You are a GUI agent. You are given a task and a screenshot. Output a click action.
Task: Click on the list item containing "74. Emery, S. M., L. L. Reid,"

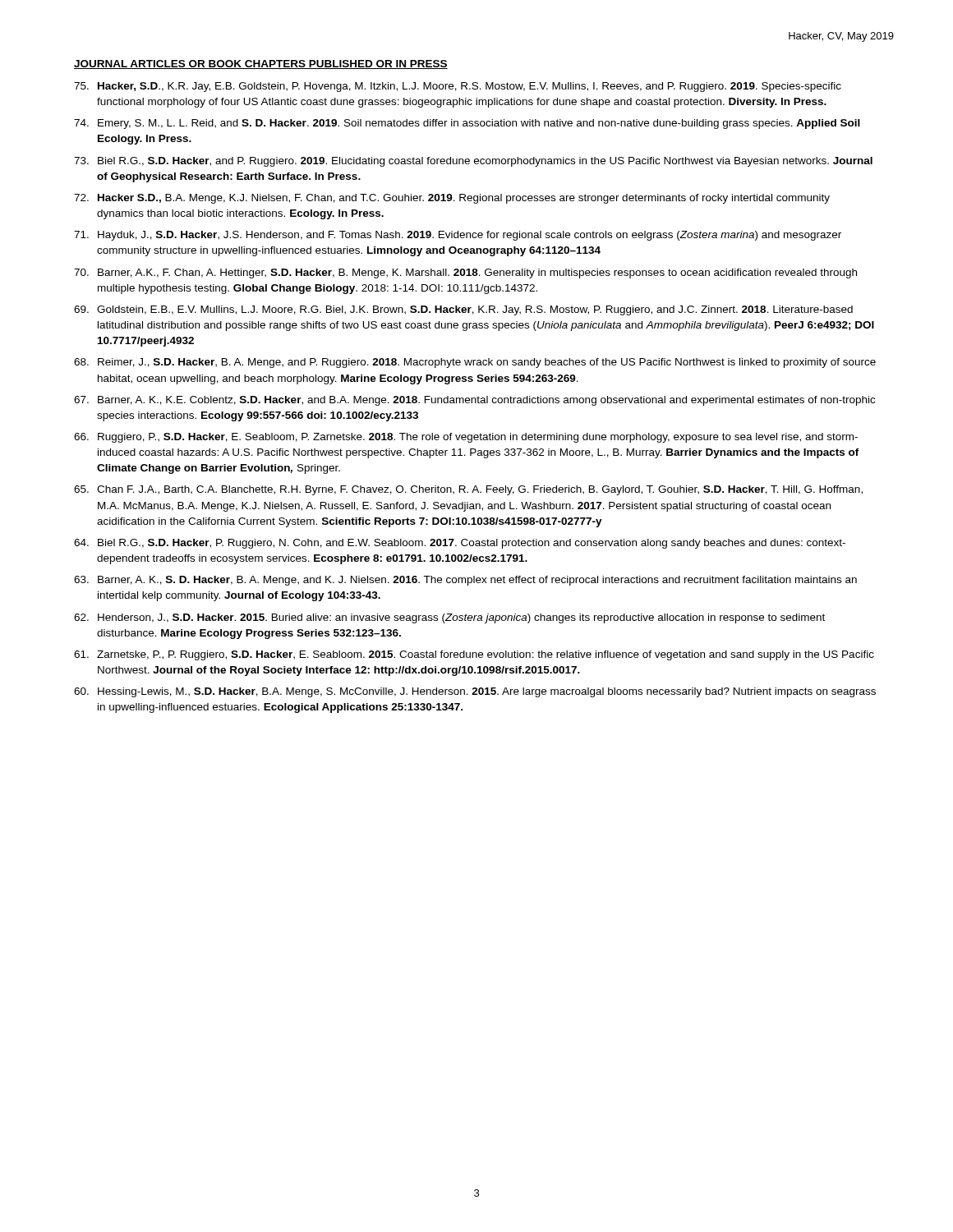tap(476, 131)
